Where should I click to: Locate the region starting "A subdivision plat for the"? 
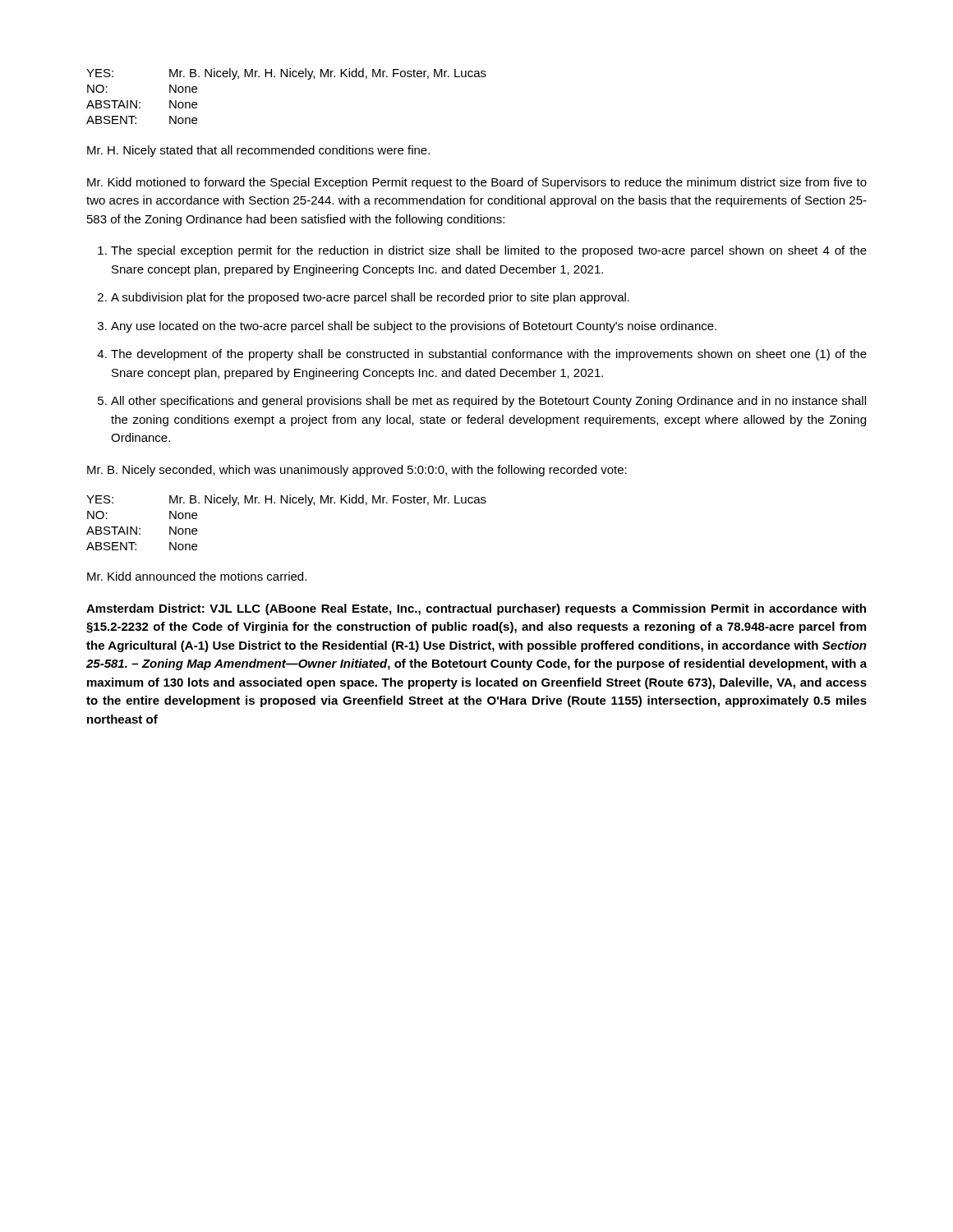tap(489, 298)
